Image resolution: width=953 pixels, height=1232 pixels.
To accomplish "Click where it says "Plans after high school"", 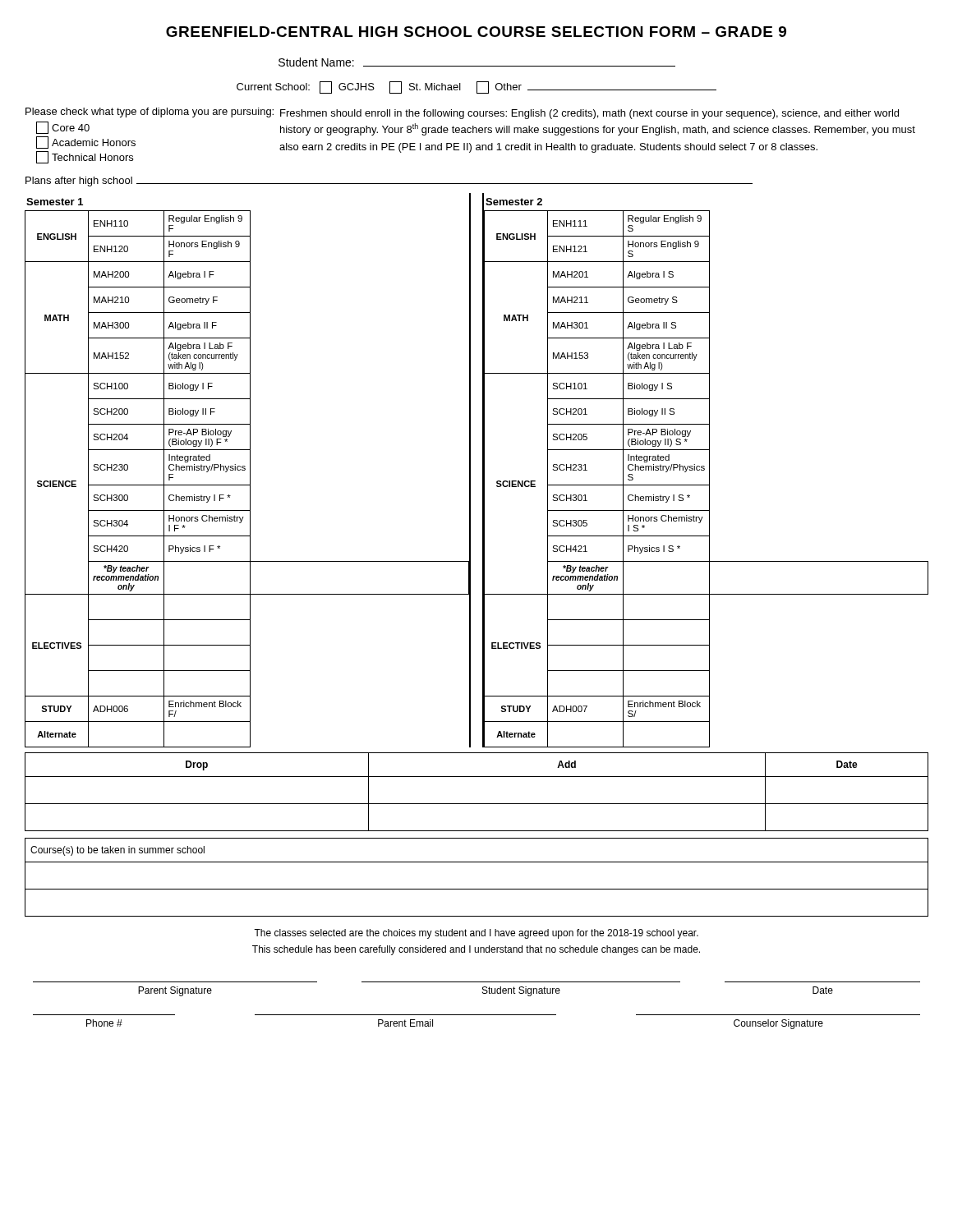I will pyautogui.click(x=388, y=180).
